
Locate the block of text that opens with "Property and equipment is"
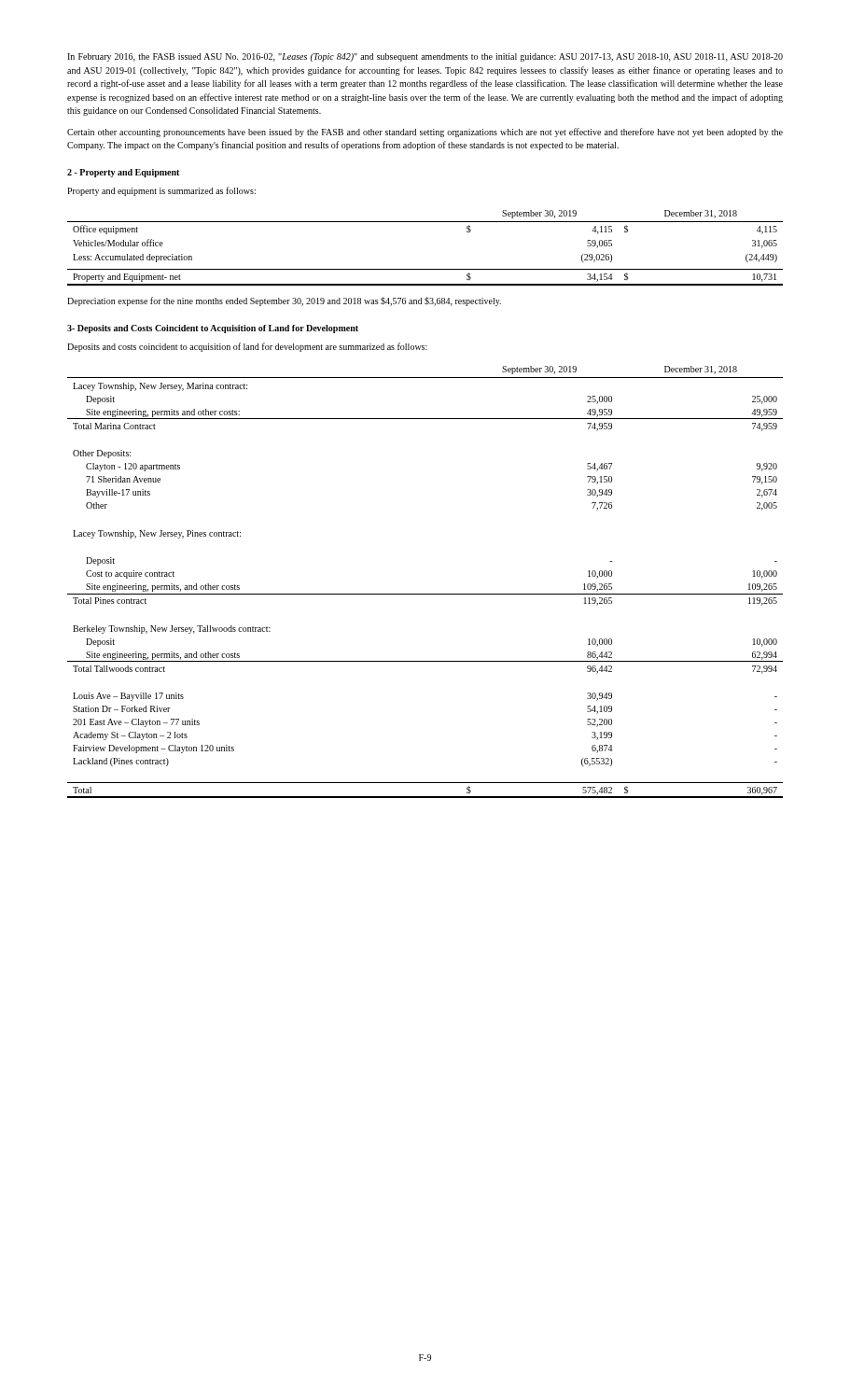(x=161, y=191)
